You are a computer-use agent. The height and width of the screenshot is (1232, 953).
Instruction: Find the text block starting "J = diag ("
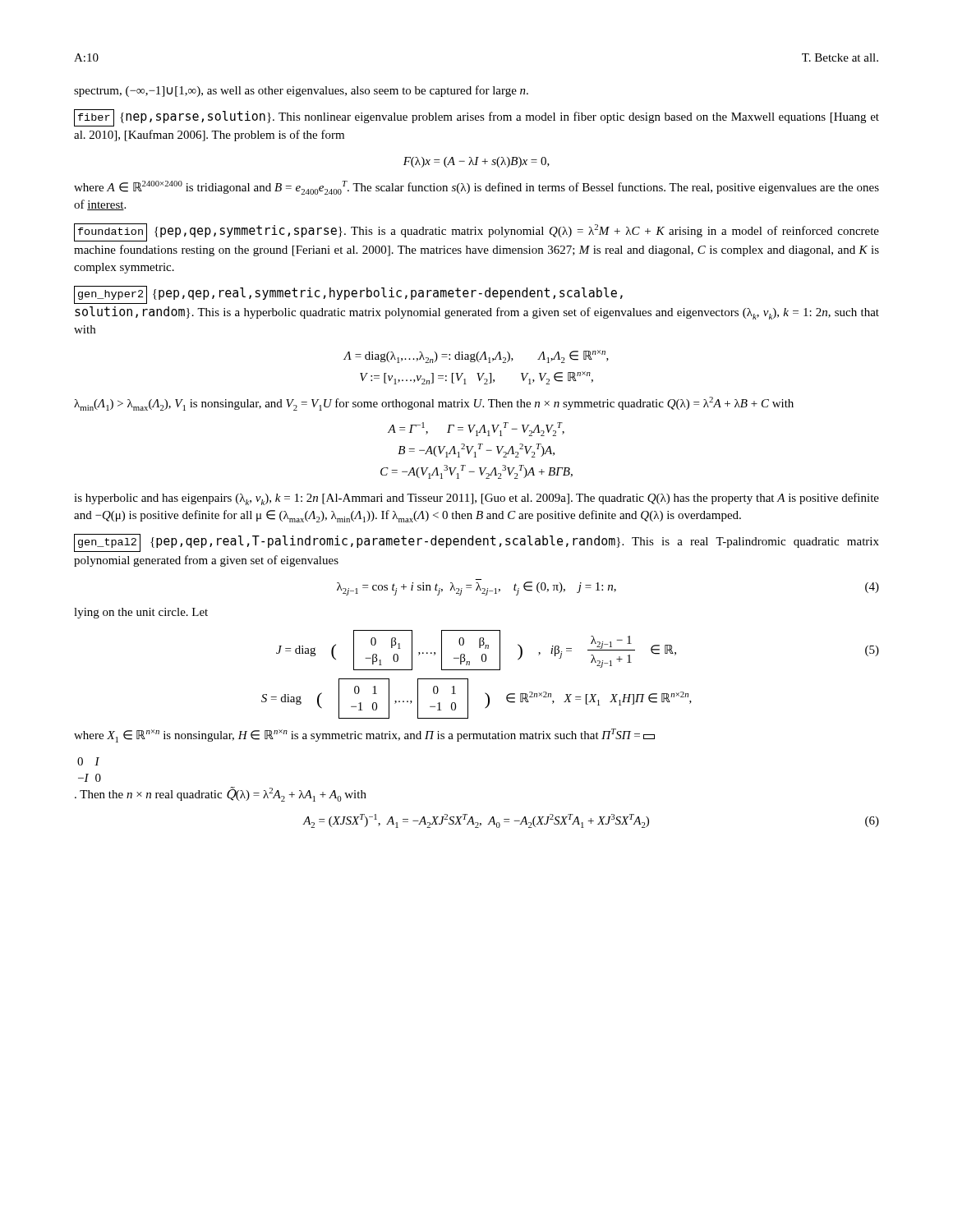[x=476, y=650]
